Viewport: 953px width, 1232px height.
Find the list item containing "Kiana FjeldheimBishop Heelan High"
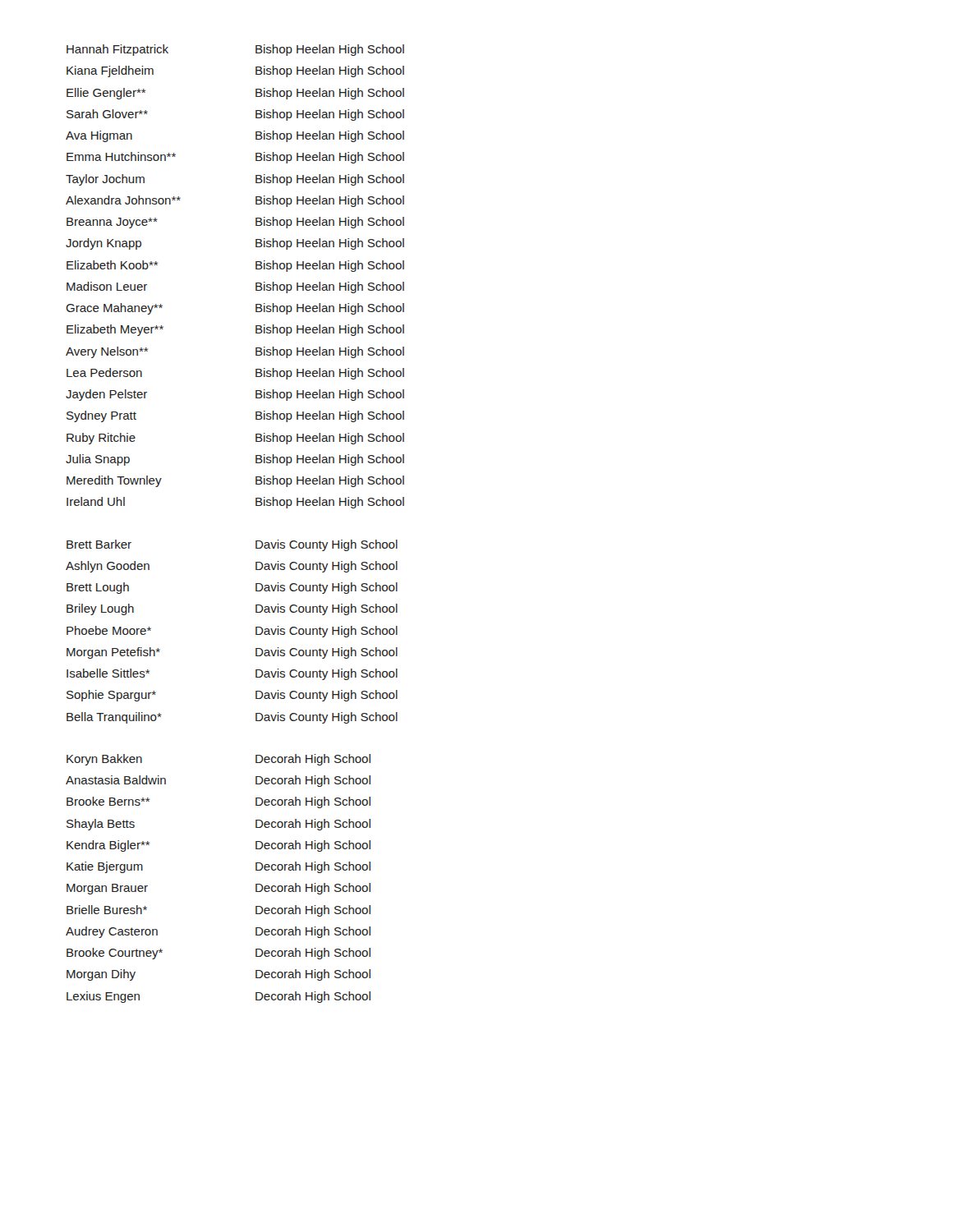click(292, 71)
